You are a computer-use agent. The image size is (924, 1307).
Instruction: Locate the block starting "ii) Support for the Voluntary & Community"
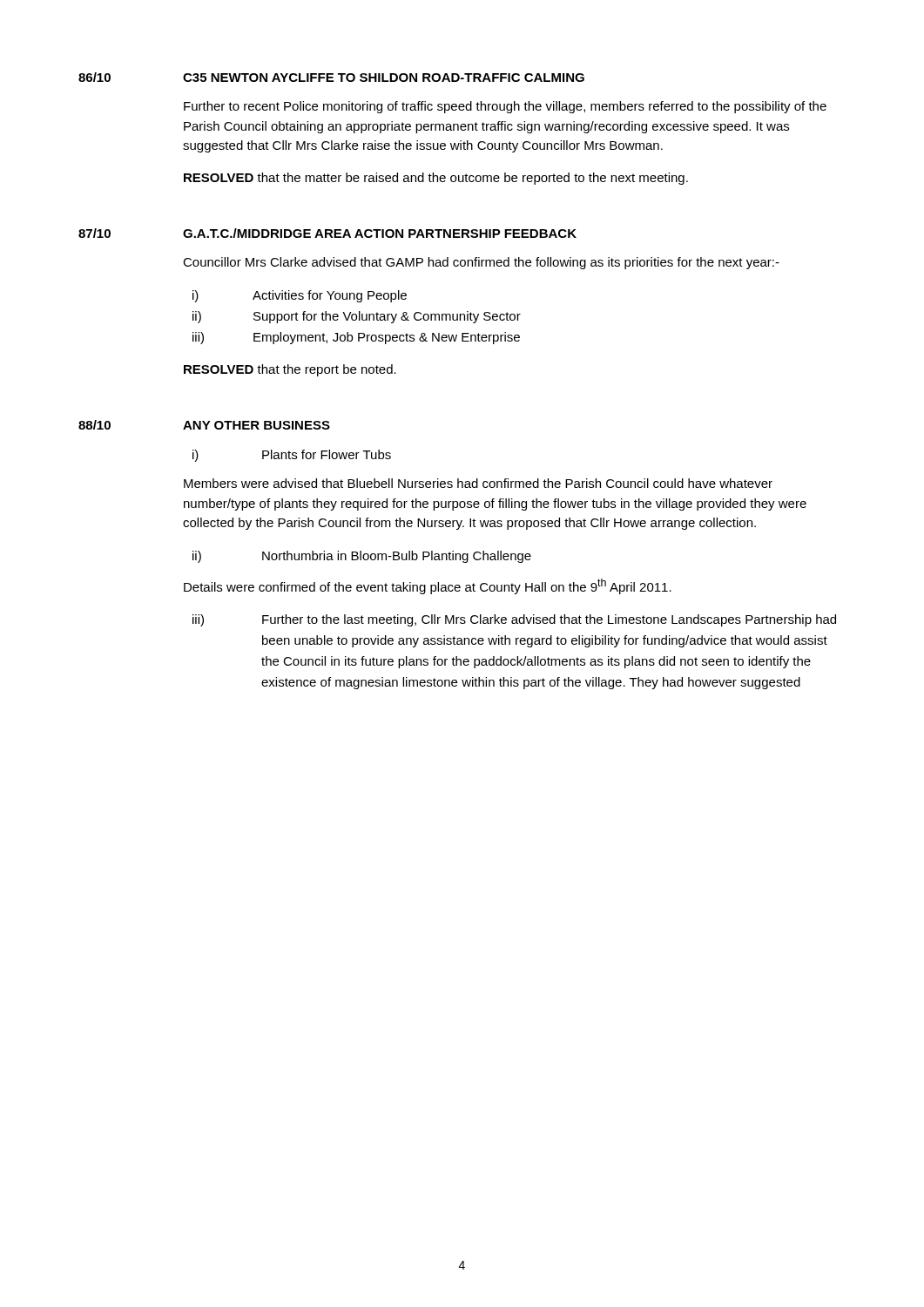click(x=514, y=316)
